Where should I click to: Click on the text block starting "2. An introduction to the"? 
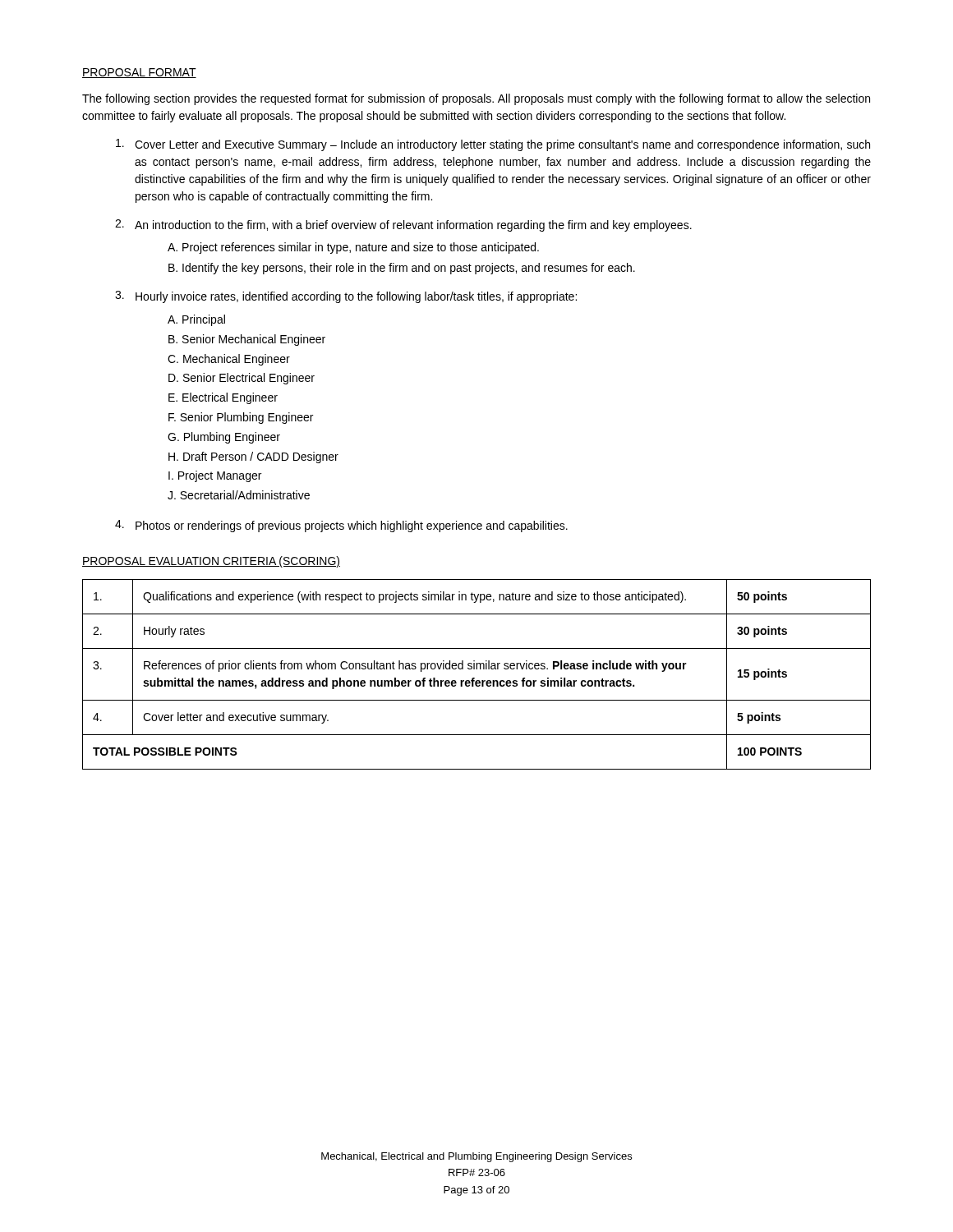coord(493,247)
